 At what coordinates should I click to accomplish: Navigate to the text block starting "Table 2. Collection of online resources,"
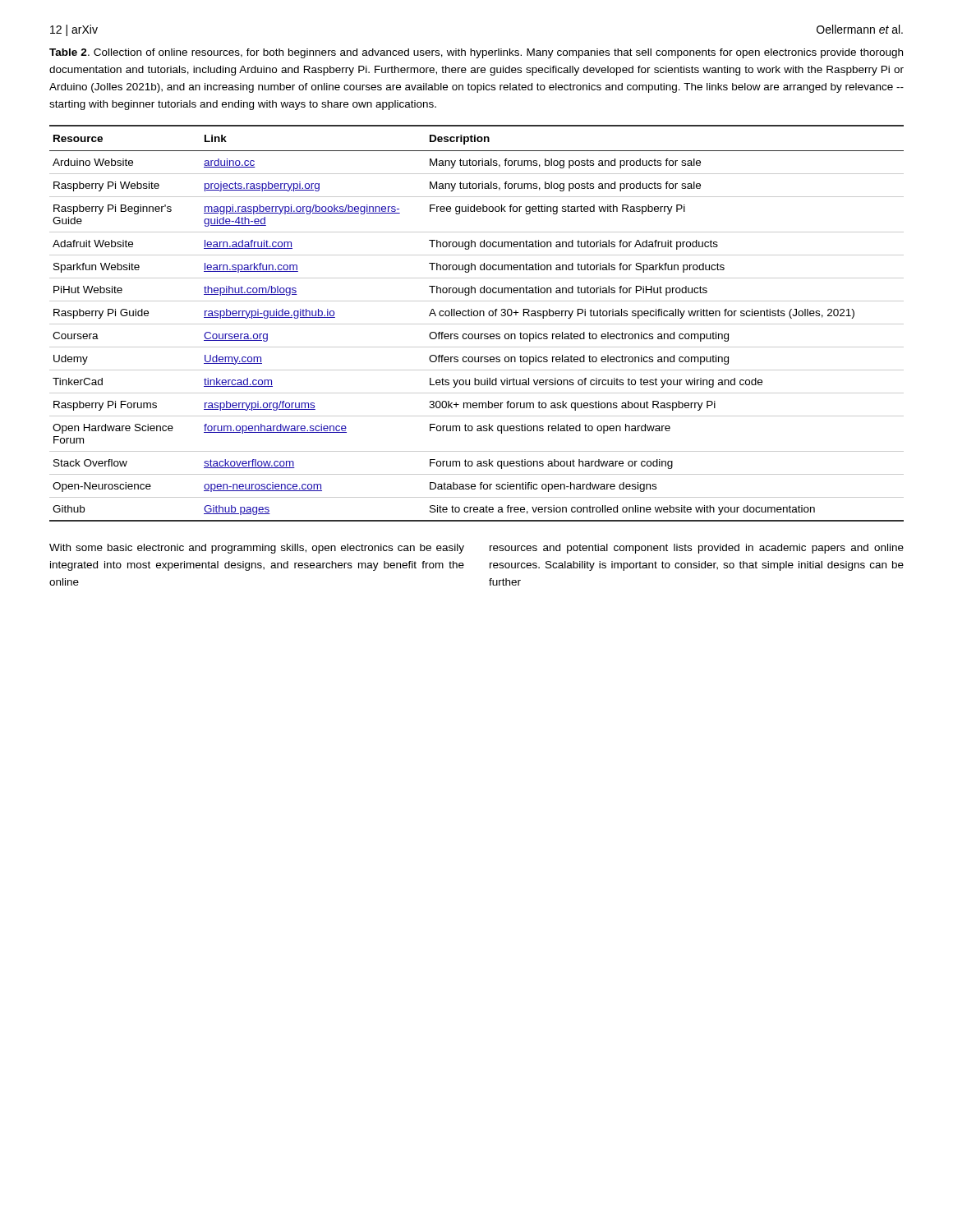click(476, 78)
